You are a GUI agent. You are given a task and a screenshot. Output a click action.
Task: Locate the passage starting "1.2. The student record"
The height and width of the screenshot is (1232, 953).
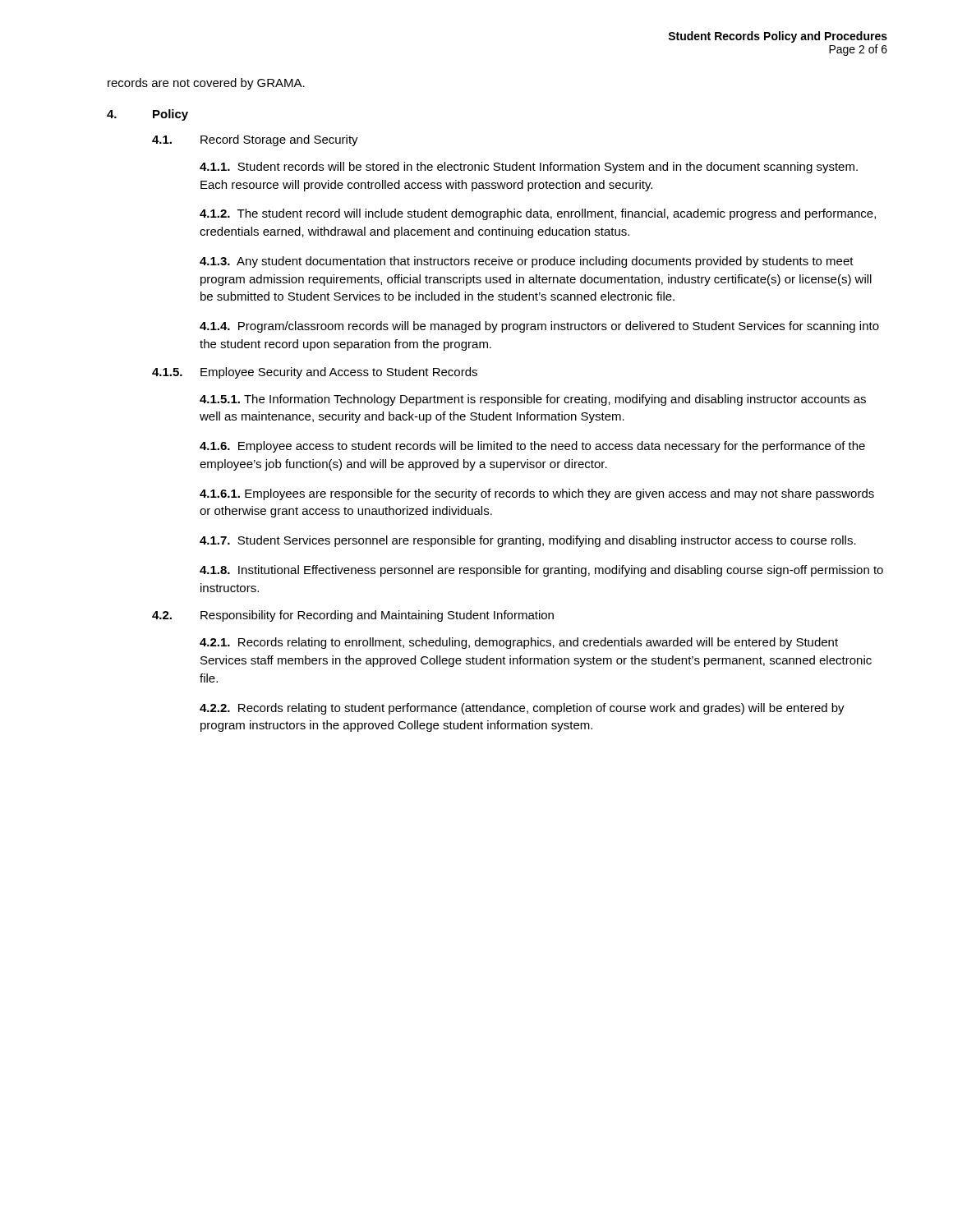click(x=538, y=222)
